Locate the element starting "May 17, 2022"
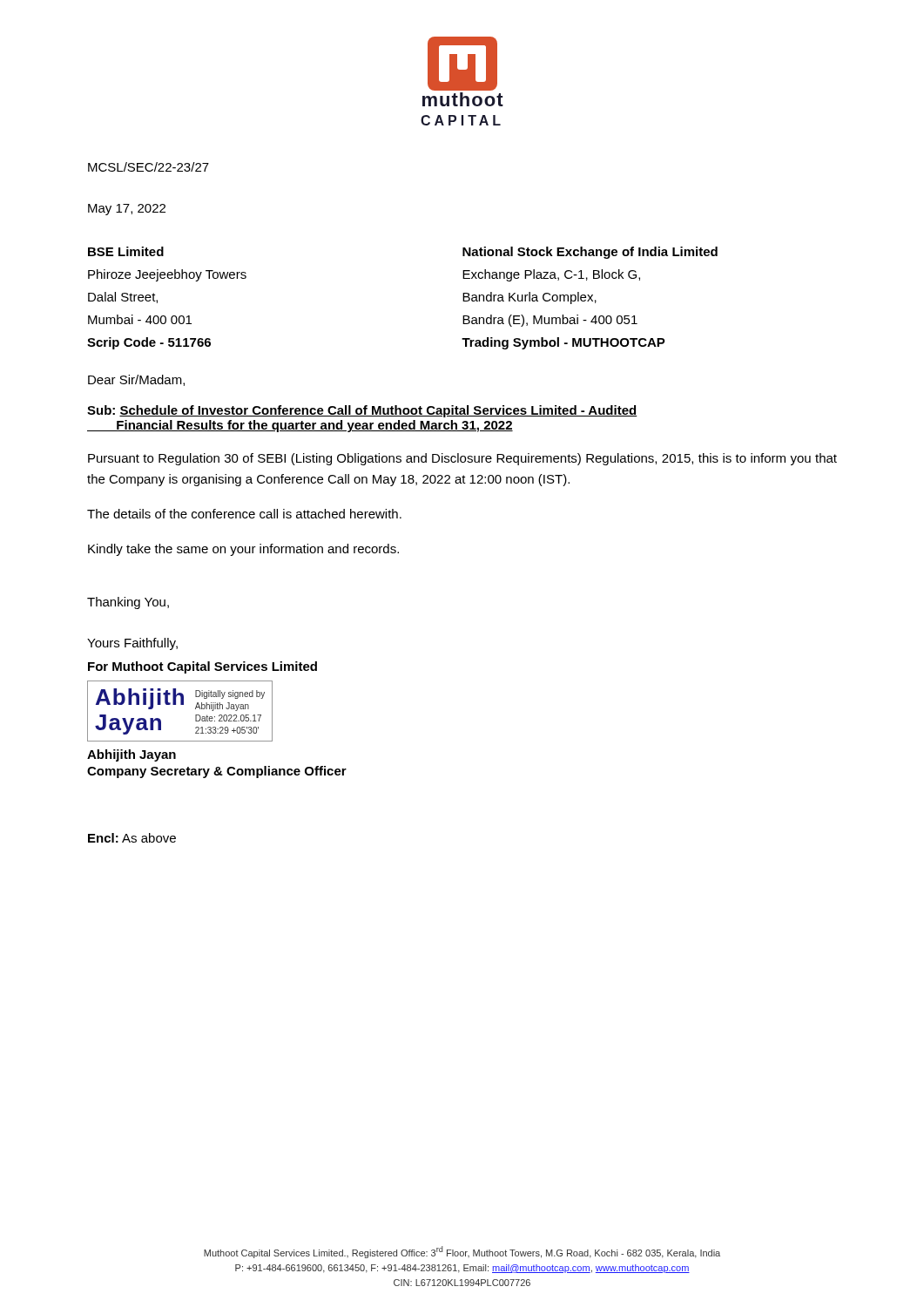Viewport: 924px width, 1307px height. pos(127,208)
